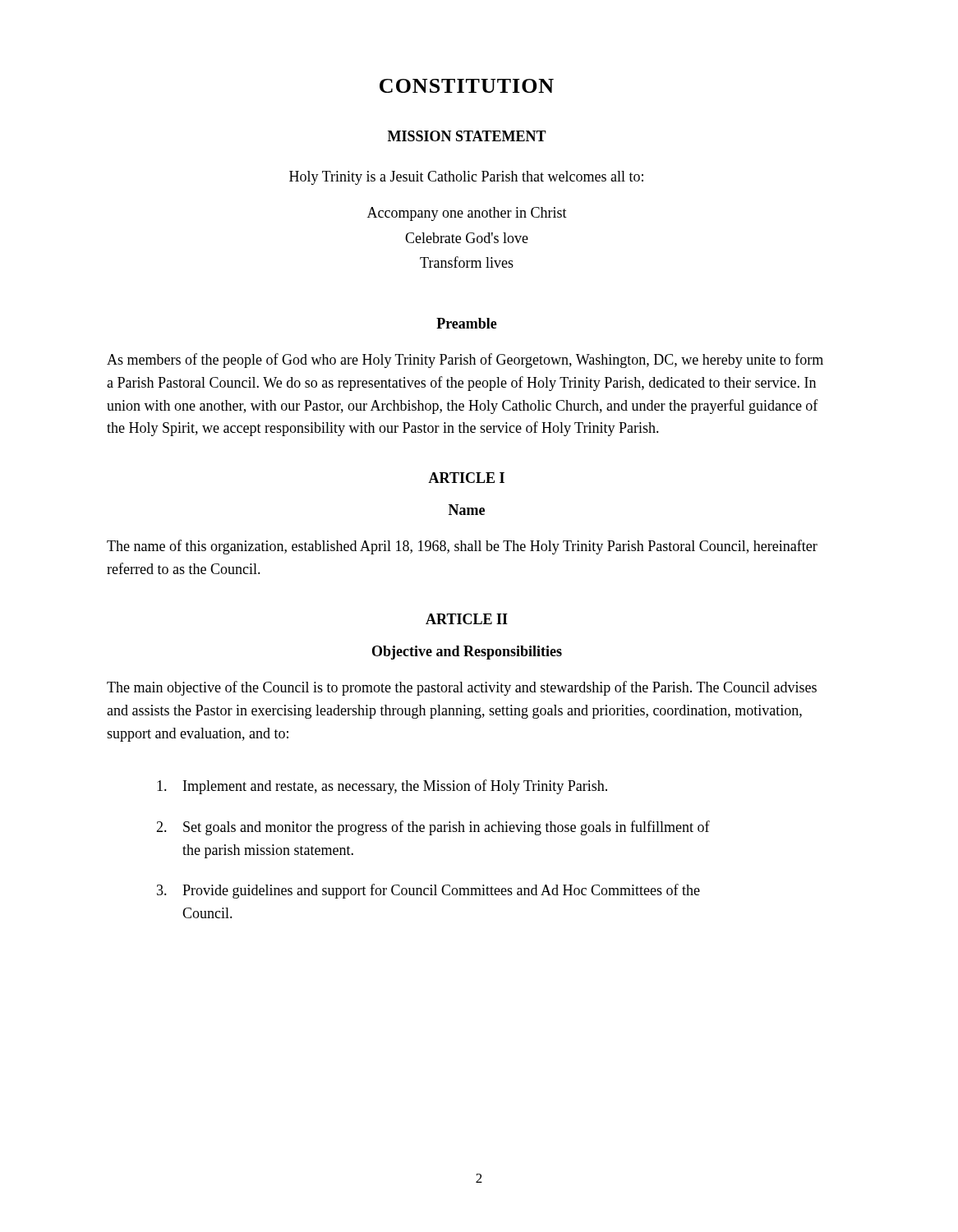This screenshot has height=1232, width=958.
Task: Find the passage starting "The main objective of the Council is"
Action: pos(462,710)
